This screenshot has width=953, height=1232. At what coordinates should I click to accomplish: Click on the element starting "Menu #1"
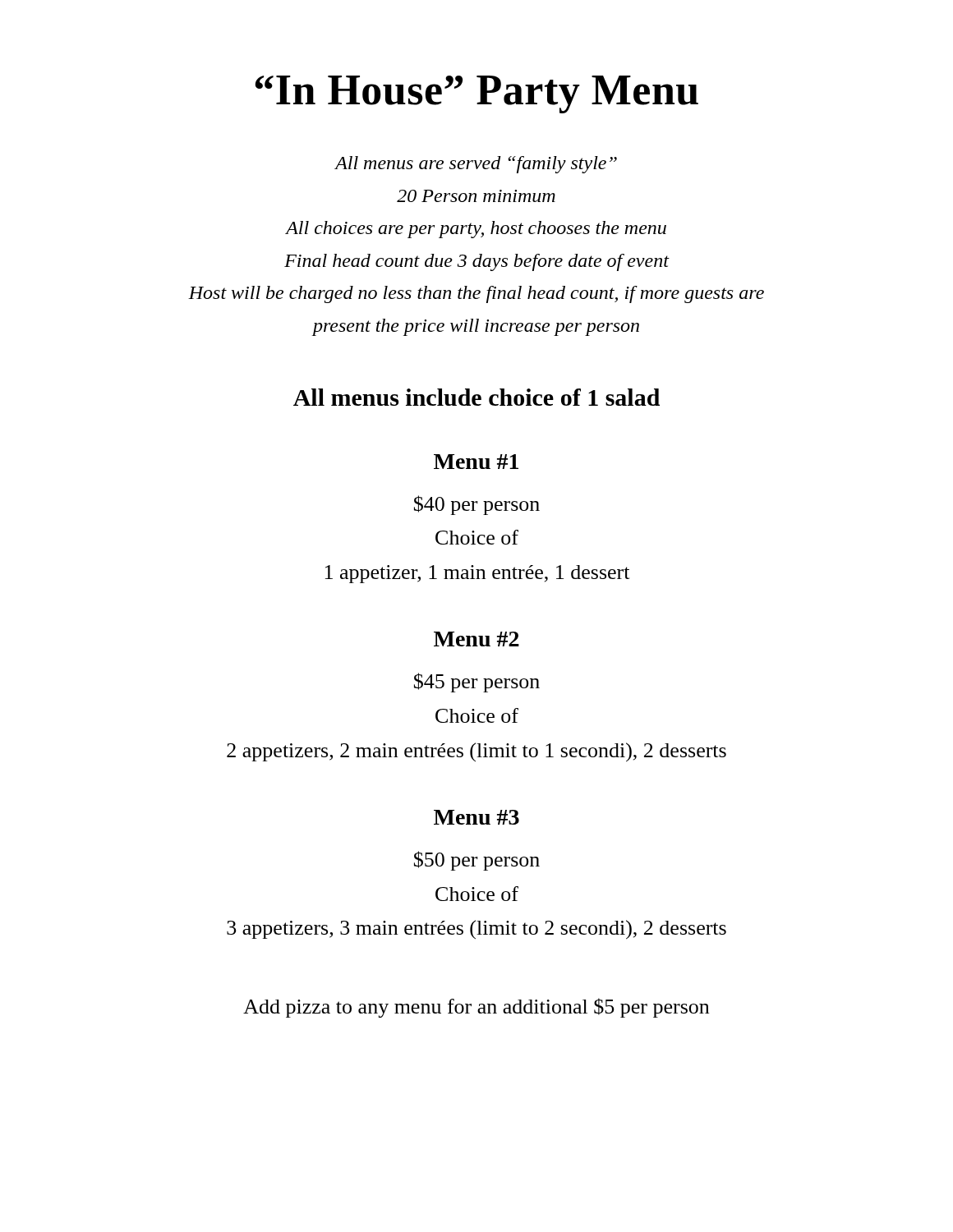pyautogui.click(x=476, y=461)
